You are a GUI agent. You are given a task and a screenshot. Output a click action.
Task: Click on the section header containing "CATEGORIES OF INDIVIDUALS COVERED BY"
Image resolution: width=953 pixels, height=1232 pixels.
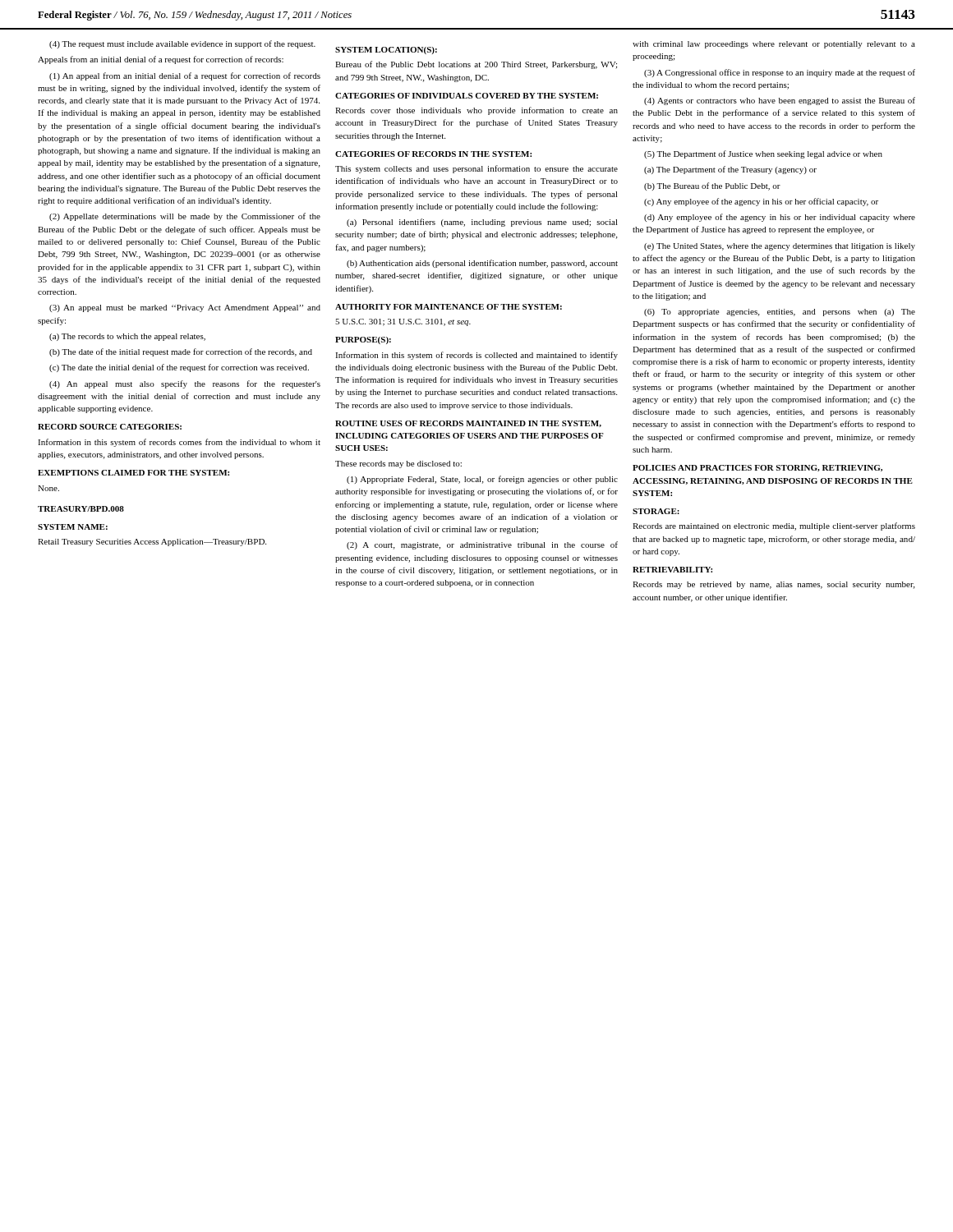[x=467, y=95]
